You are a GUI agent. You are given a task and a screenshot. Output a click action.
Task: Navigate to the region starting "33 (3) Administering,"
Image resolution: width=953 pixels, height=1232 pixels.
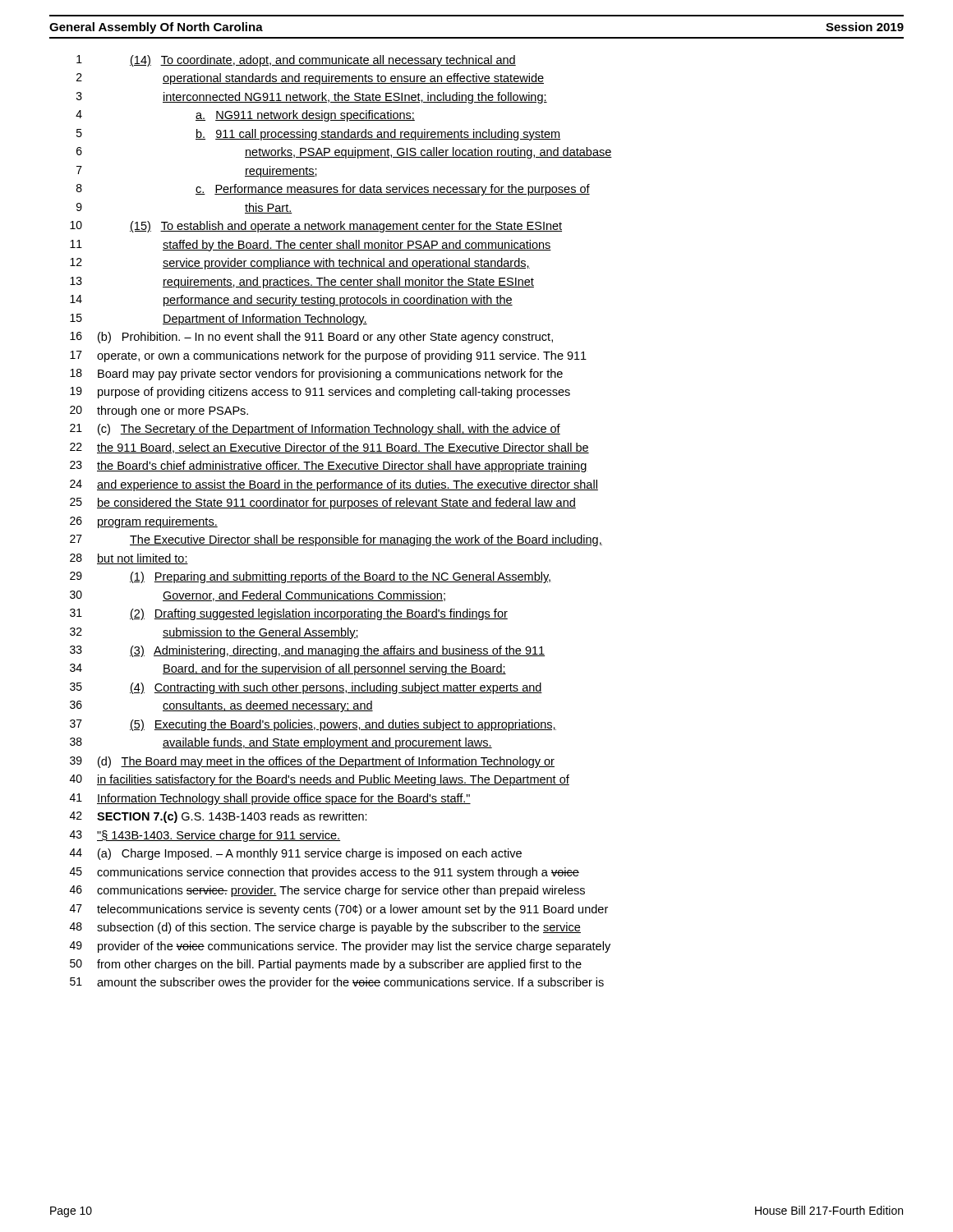click(476, 660)
